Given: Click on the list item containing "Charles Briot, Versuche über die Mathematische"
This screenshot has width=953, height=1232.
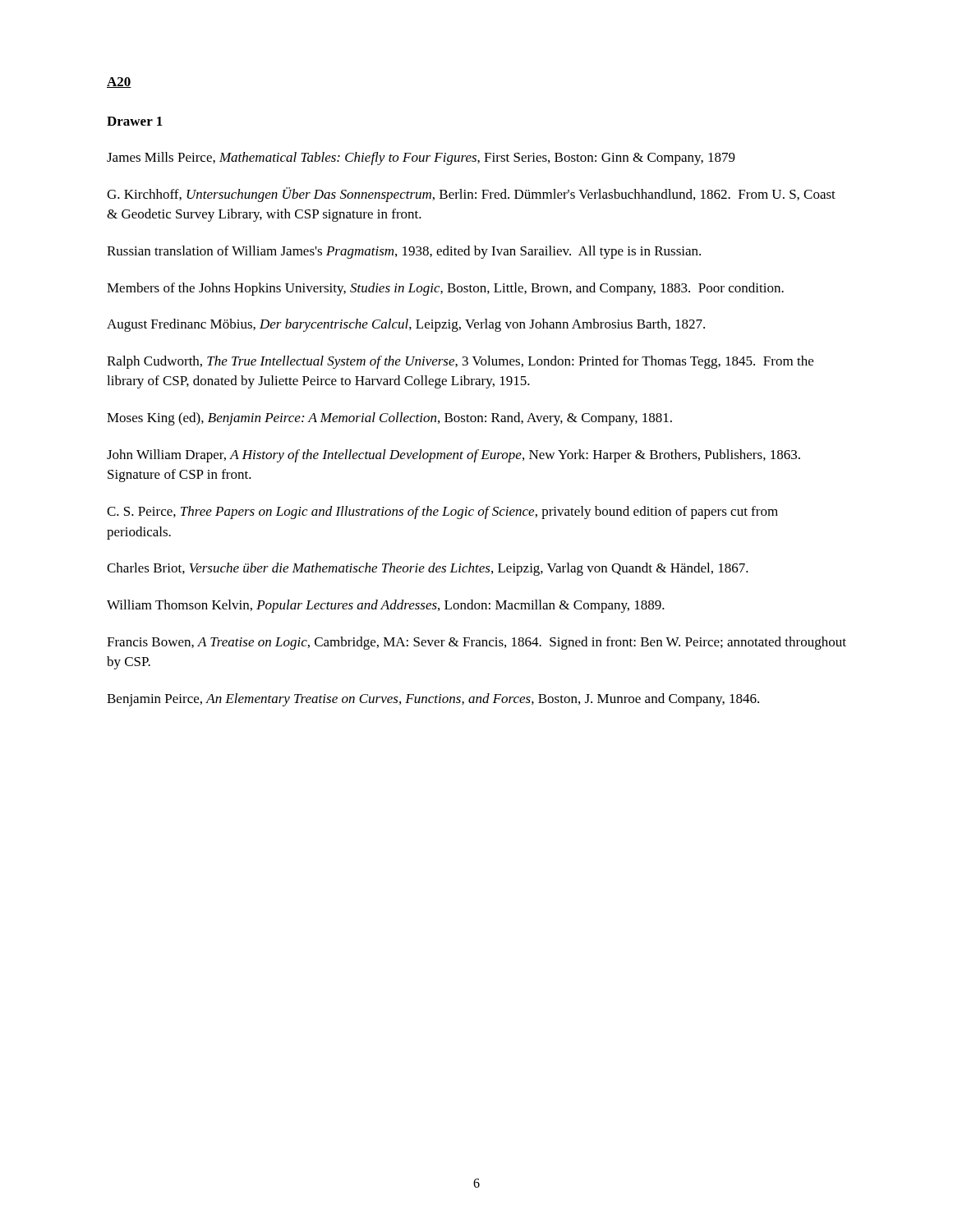Looking at the screenshot, I should point(428,568).
